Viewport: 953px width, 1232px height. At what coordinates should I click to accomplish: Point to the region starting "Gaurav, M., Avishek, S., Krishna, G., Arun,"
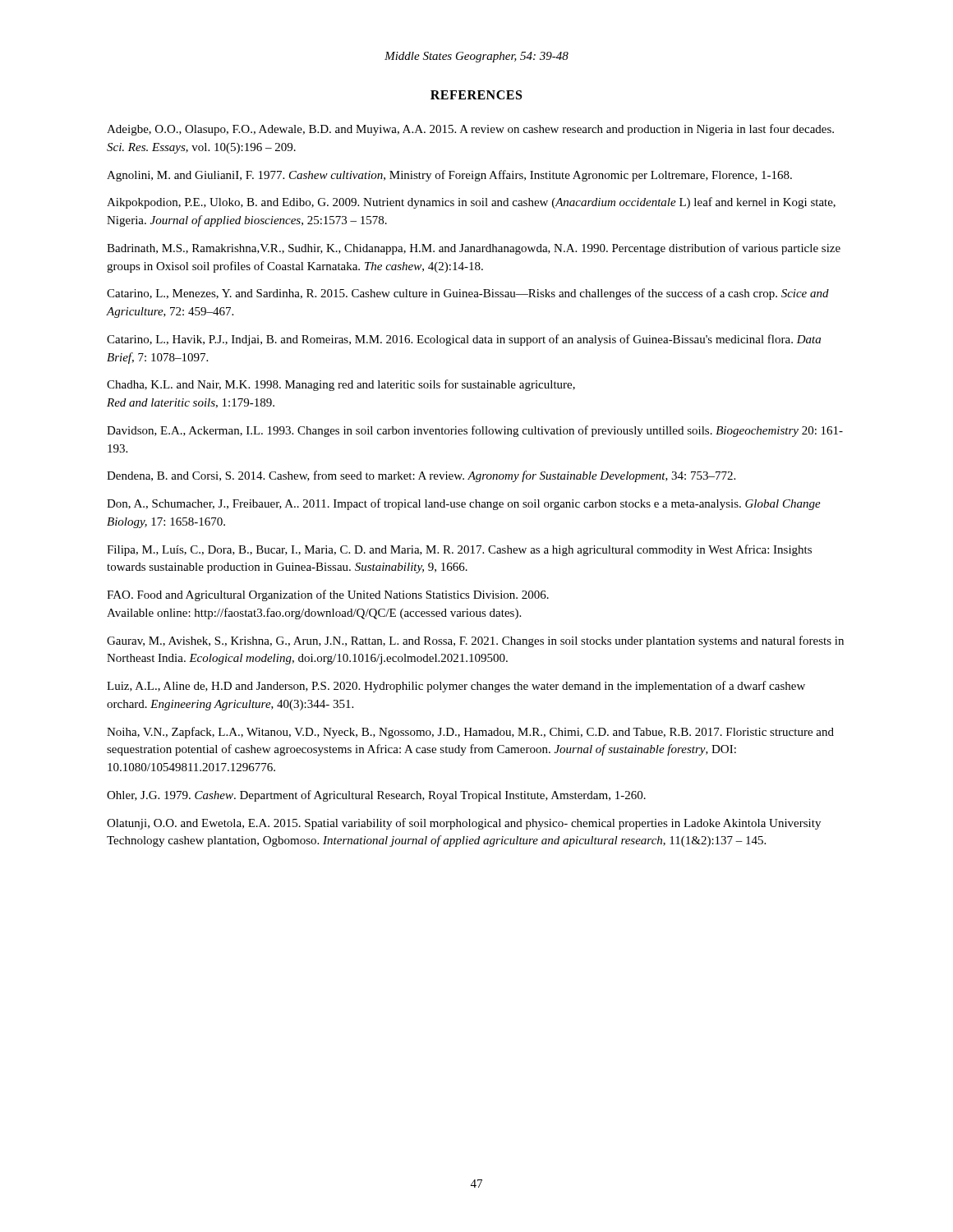[475, 649]
